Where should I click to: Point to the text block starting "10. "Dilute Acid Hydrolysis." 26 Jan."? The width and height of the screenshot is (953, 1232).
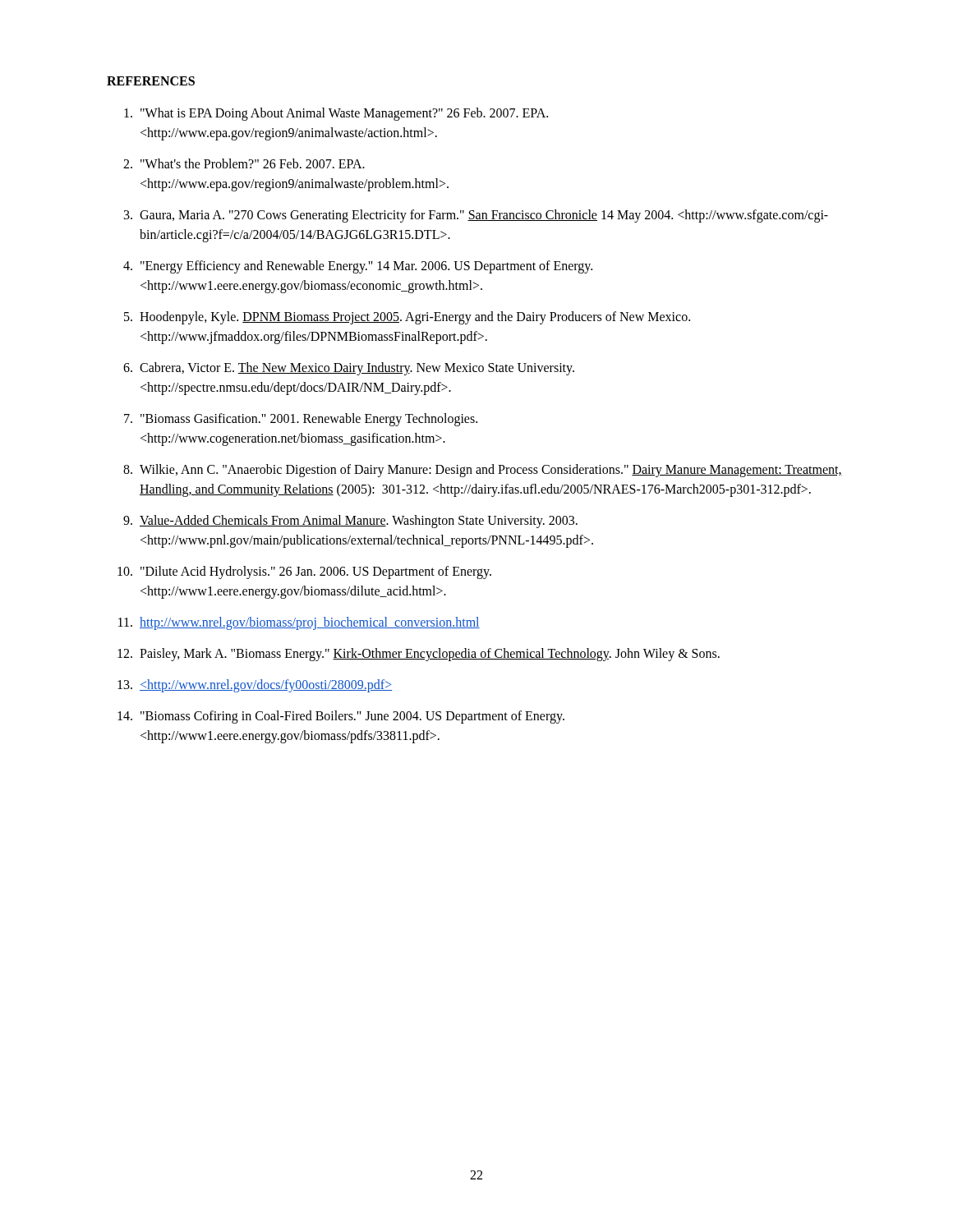click(x=476, y=582)
